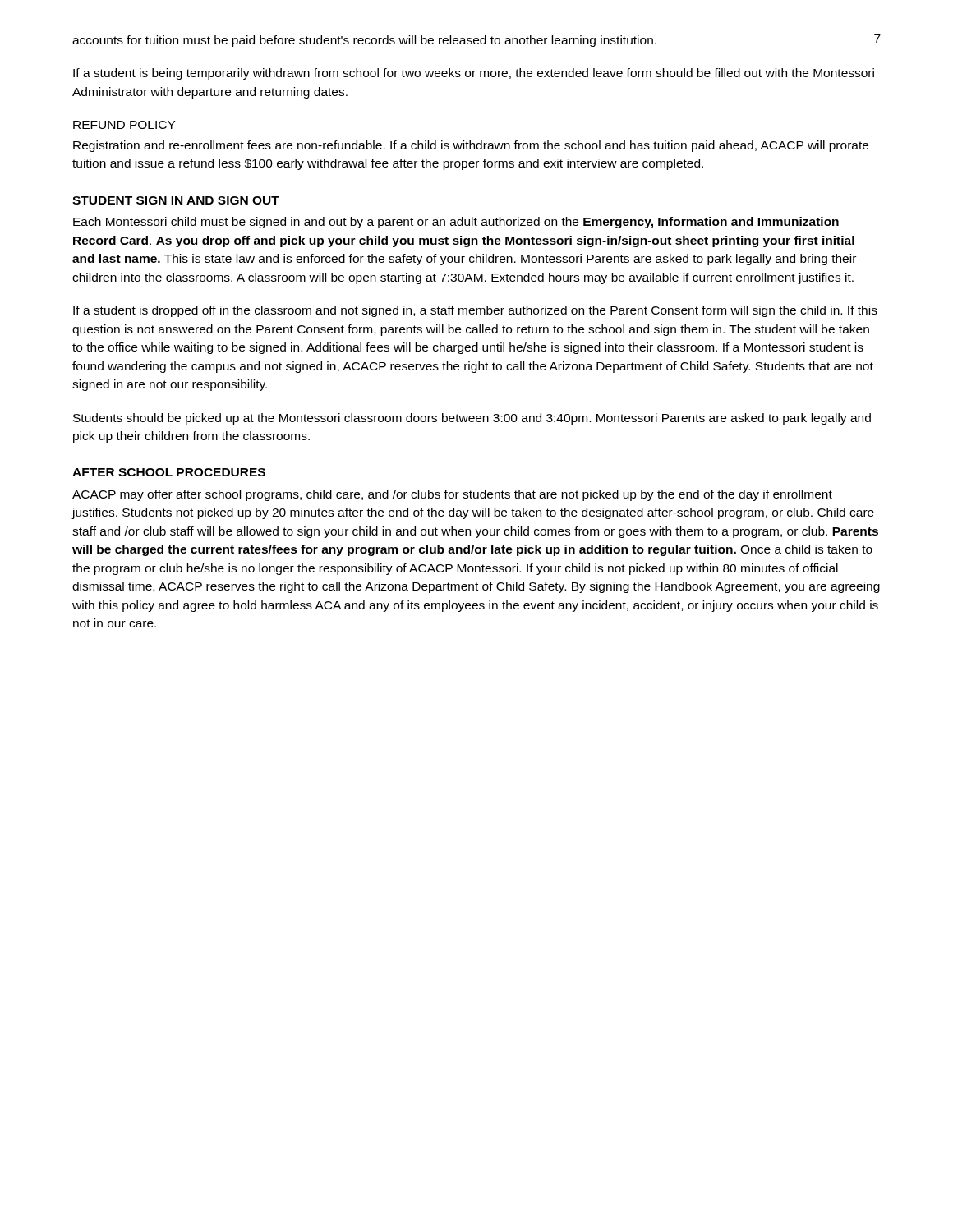Locate the block of text that opens with "If a student is dropped"
This screenshot has width=953, height=1232.
point(475,347)
